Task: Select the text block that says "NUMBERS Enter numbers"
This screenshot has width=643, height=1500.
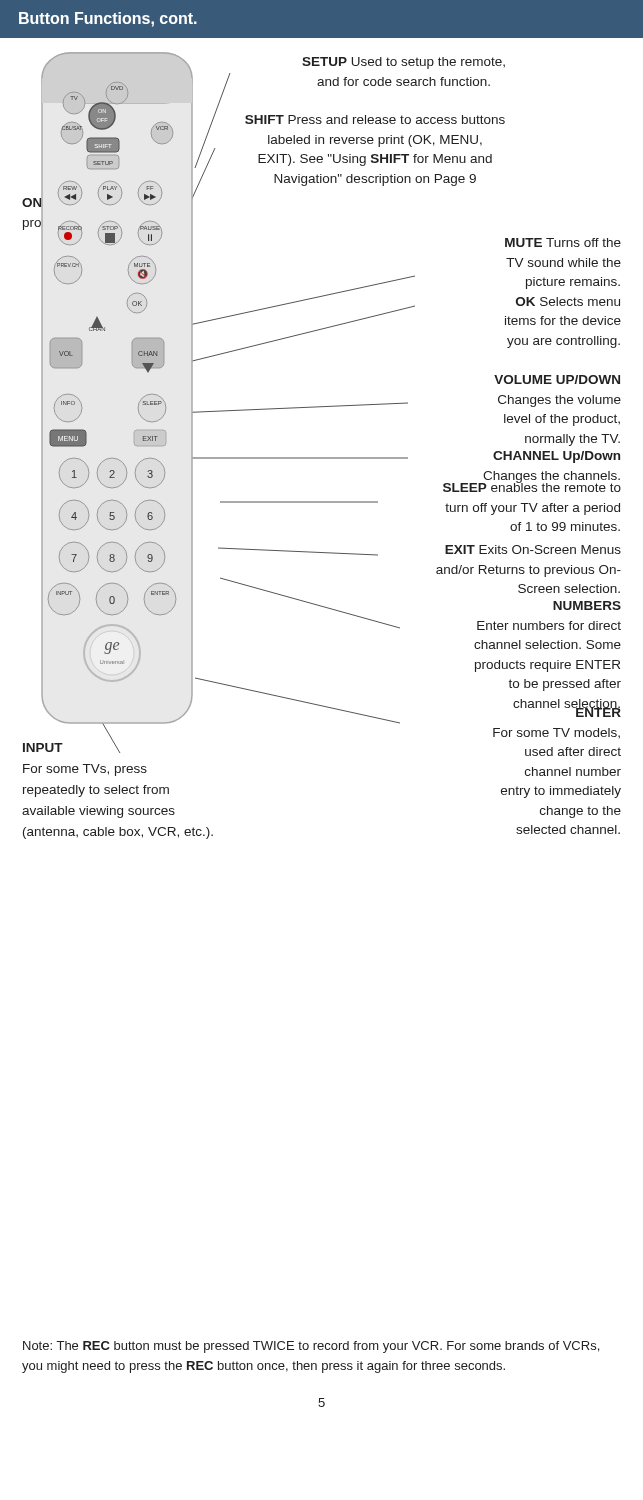Action: coord(547,654)
